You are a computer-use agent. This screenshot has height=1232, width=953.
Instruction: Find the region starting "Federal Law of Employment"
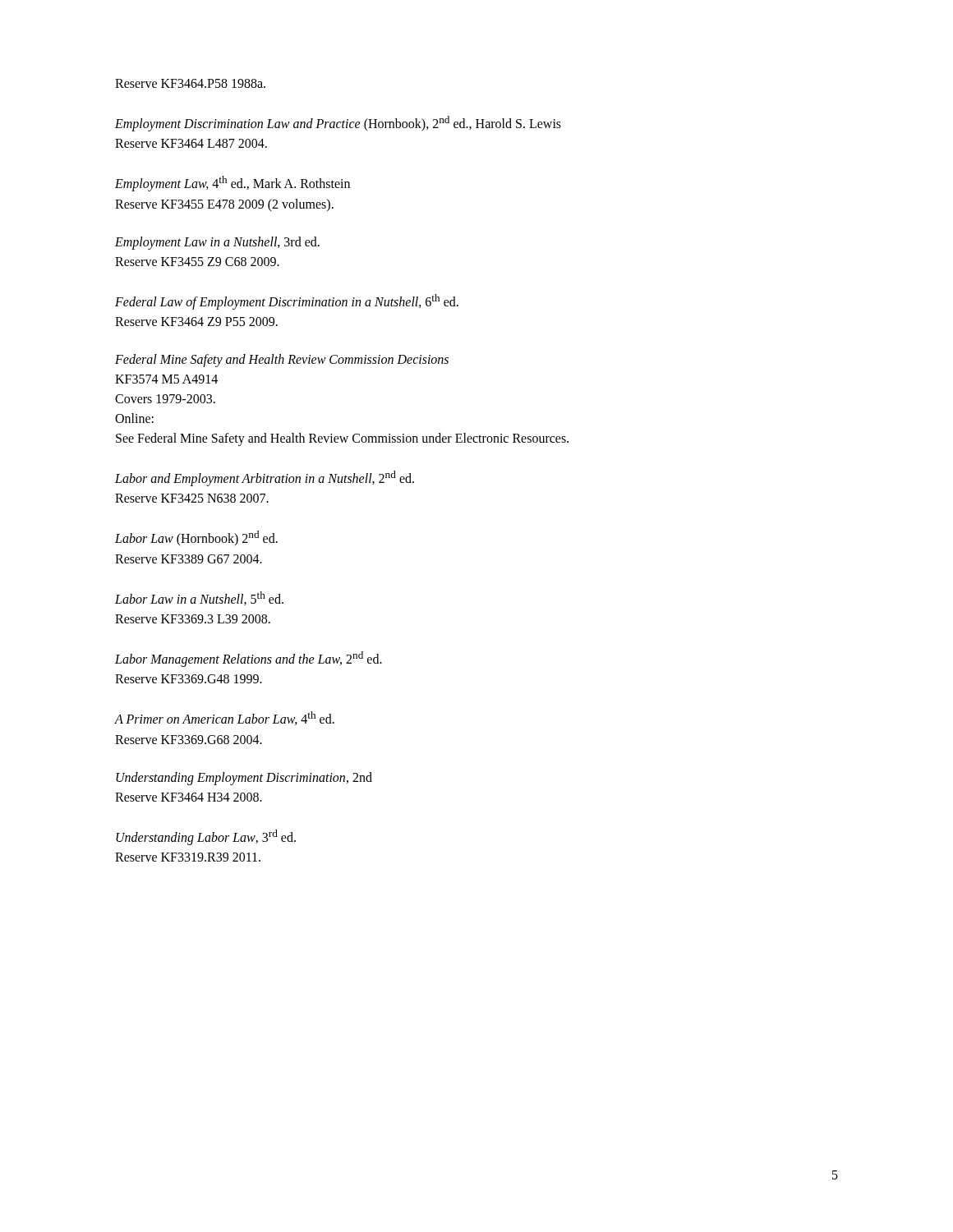[287, 302]
